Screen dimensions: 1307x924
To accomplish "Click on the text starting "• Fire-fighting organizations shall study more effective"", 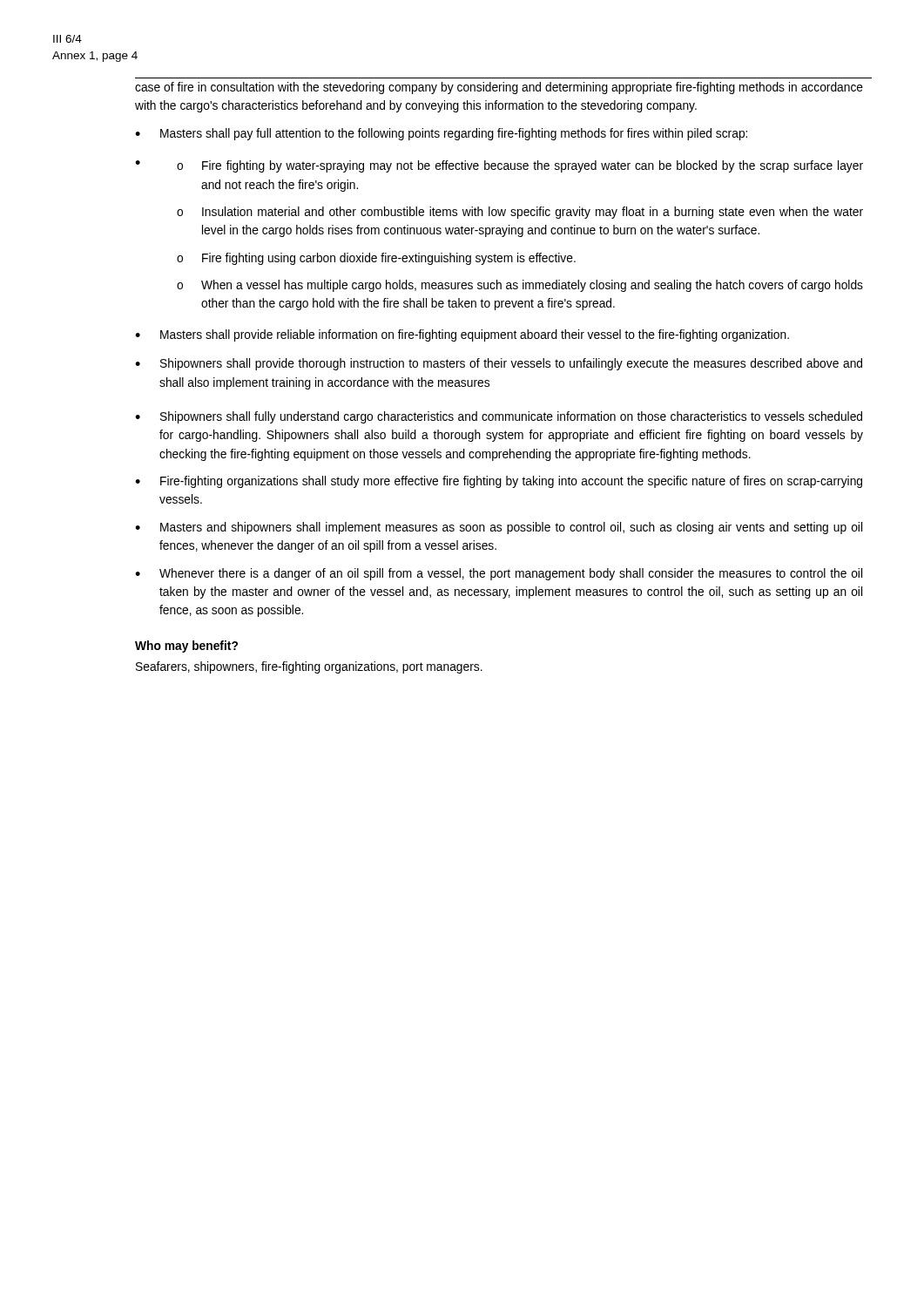I will 499,491.
